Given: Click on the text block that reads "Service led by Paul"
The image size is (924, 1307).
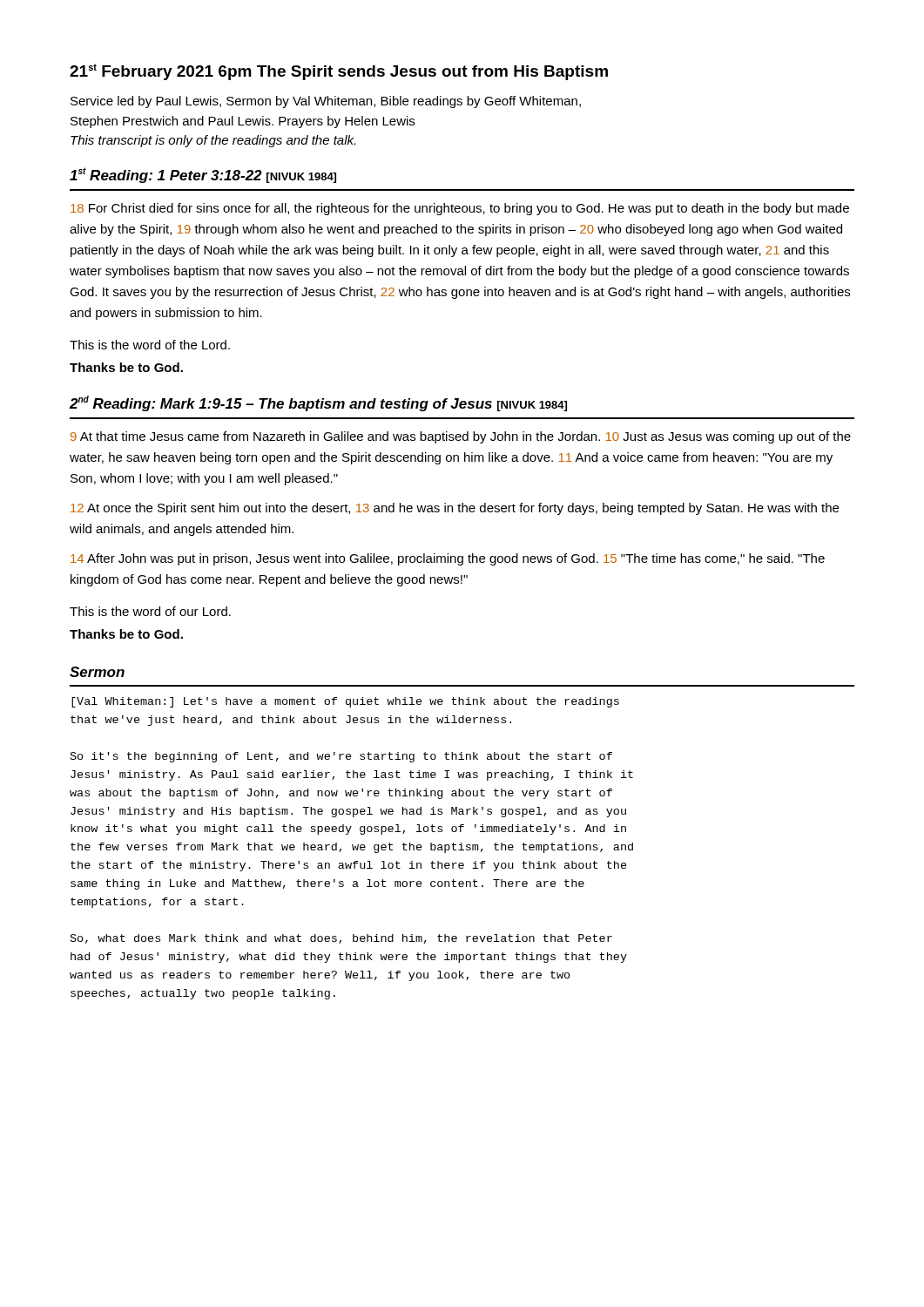Looking at the screenshot, I should [326, 120].
